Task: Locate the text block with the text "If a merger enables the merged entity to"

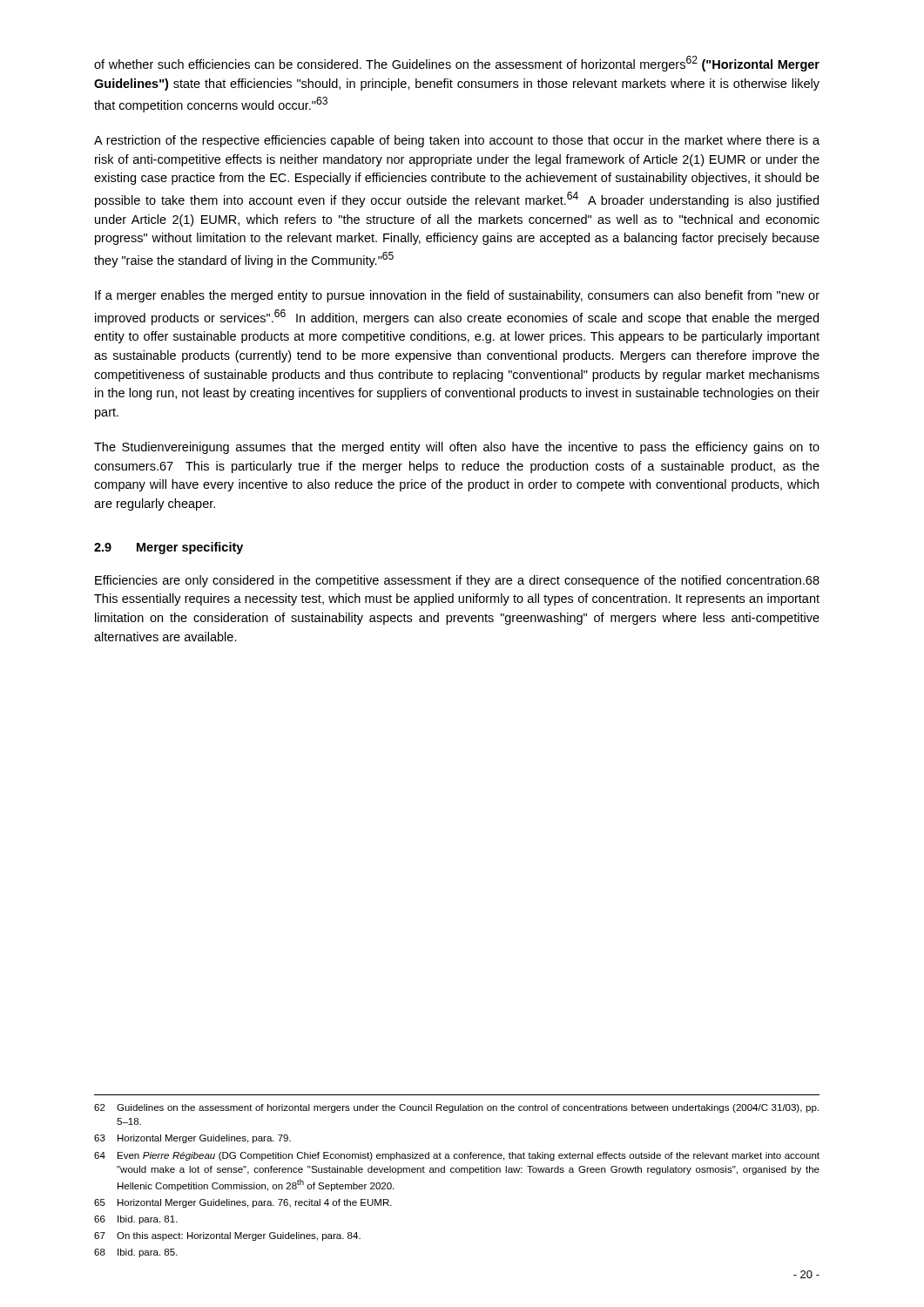Action: coord(457,354)
